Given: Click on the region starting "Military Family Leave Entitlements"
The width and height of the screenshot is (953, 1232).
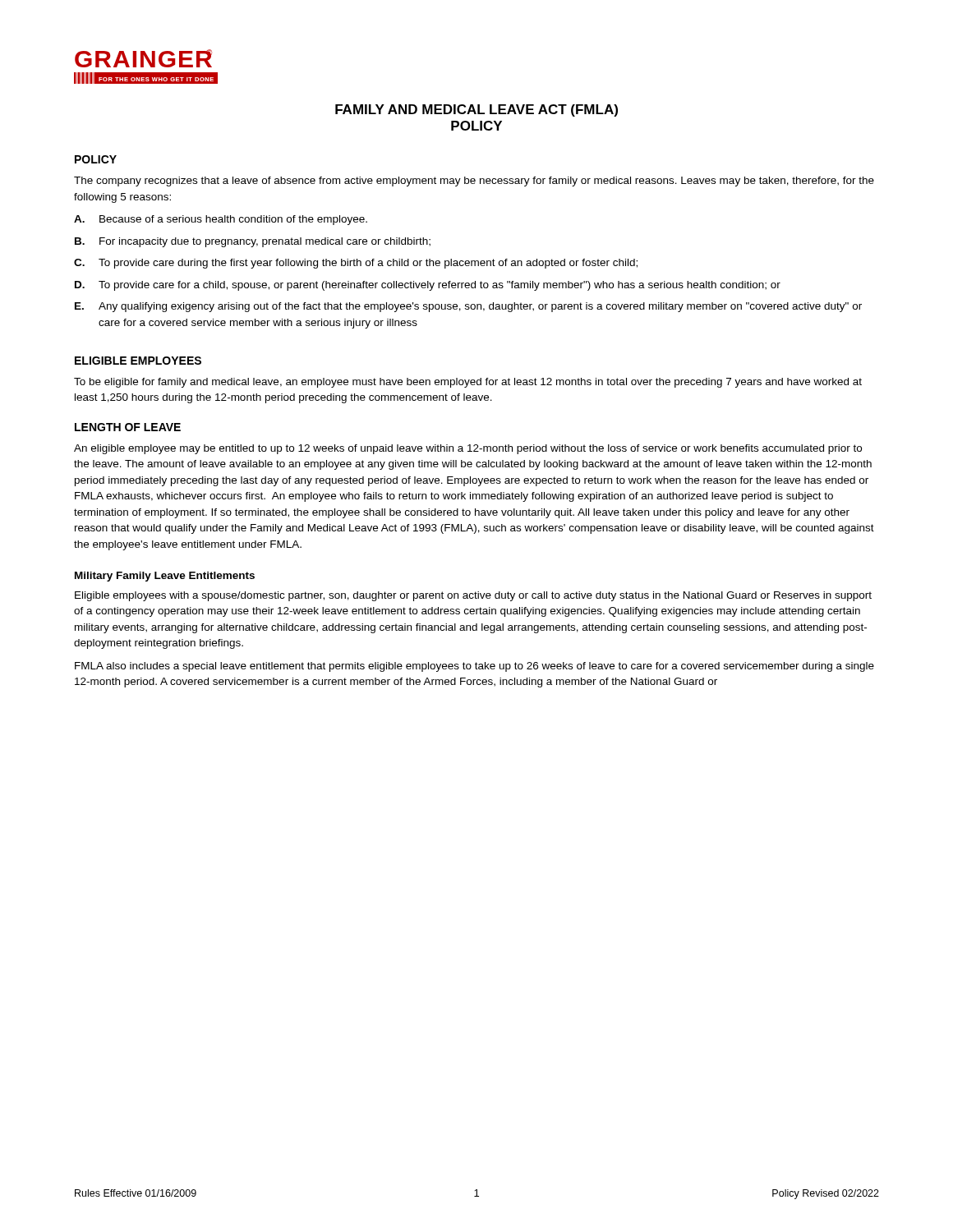Looking at the screenshot, I should pyautogui.click(x=165, y=575).
